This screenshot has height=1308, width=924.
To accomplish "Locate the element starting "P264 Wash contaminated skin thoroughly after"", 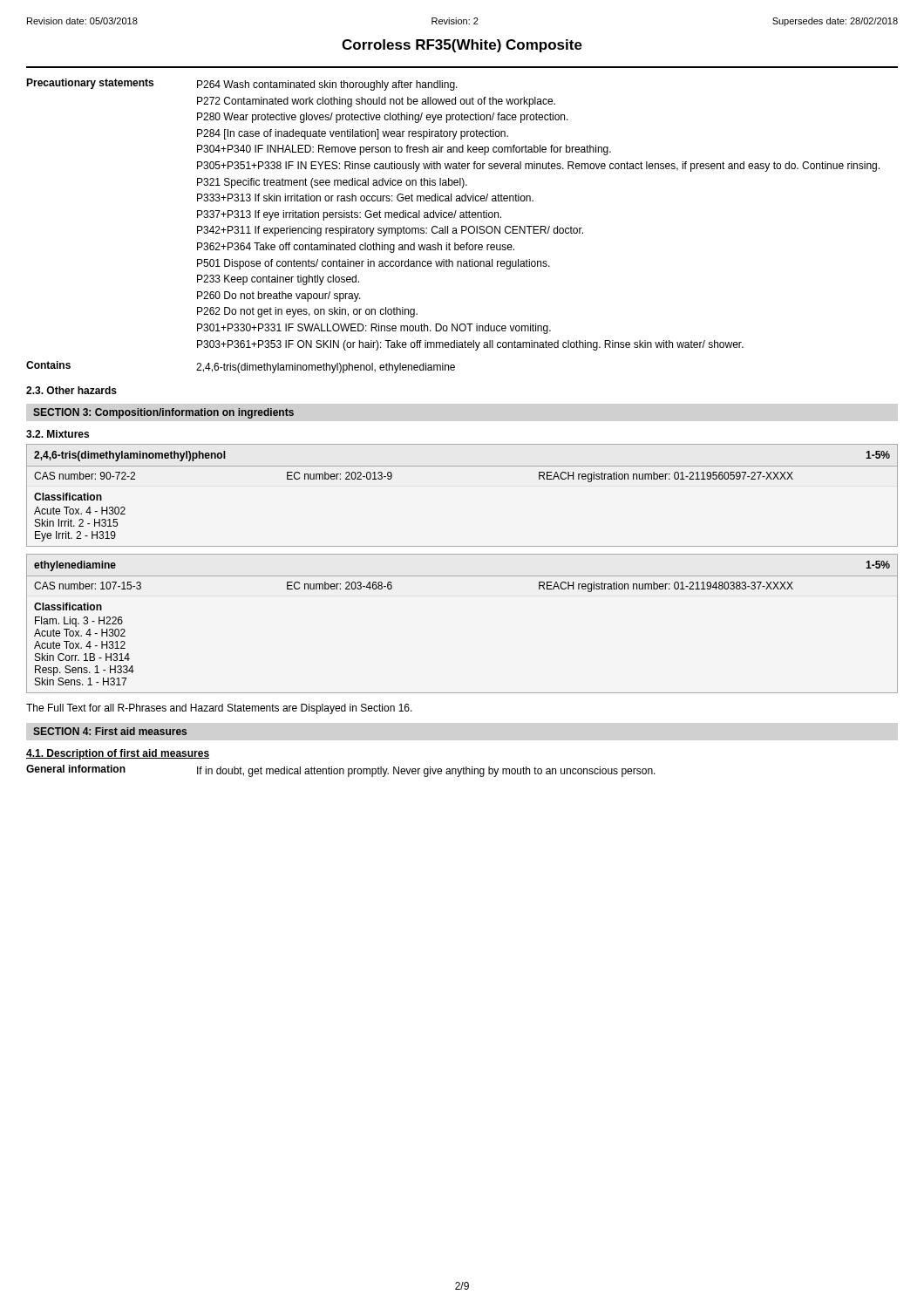I will (x=538, y=214).
